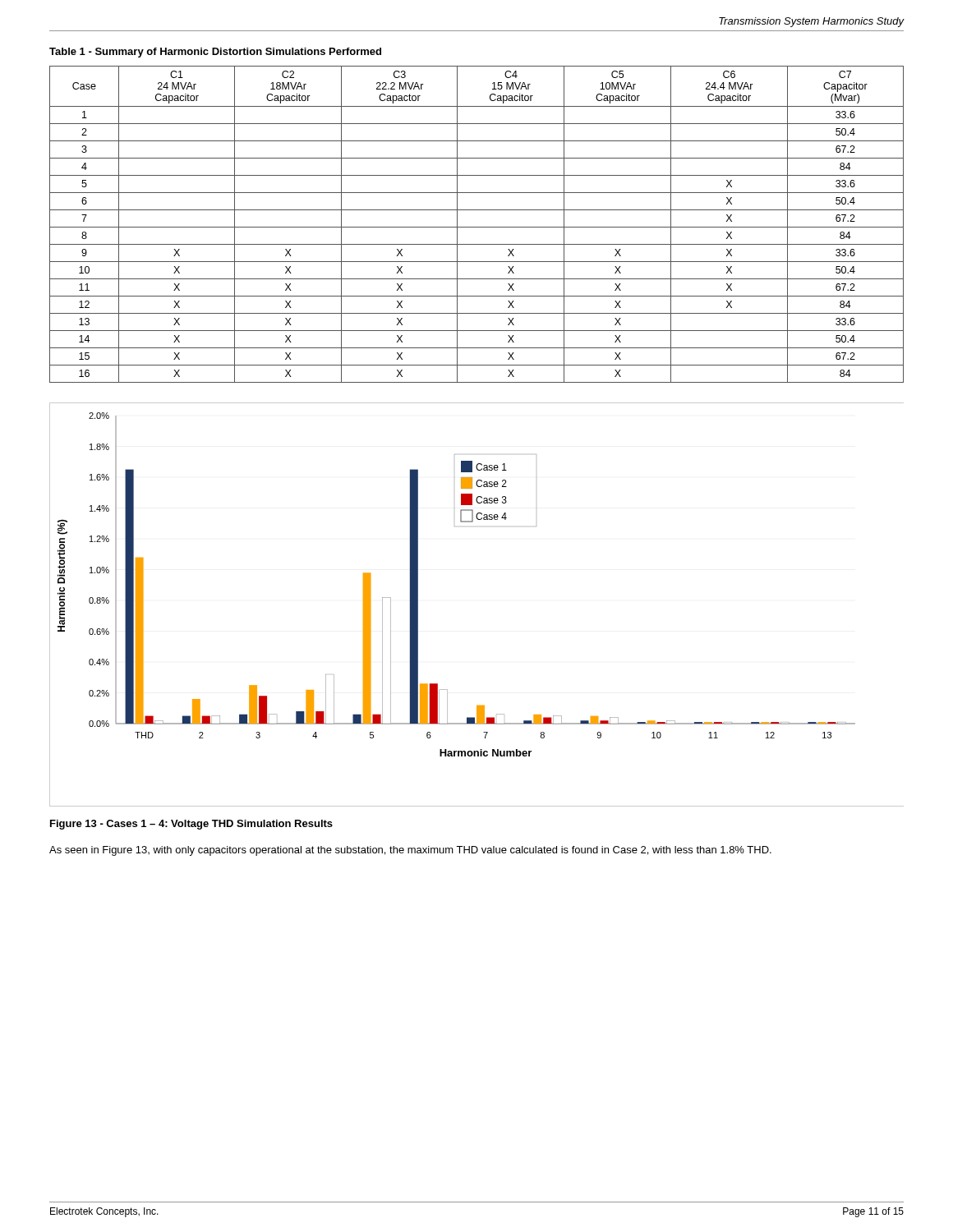Viewport: 953px width, 1232px height.
Task: Locate the caption that opens with "Figure 13 - Cases 1 – 4: Voltage"
Action: point(191,823)
